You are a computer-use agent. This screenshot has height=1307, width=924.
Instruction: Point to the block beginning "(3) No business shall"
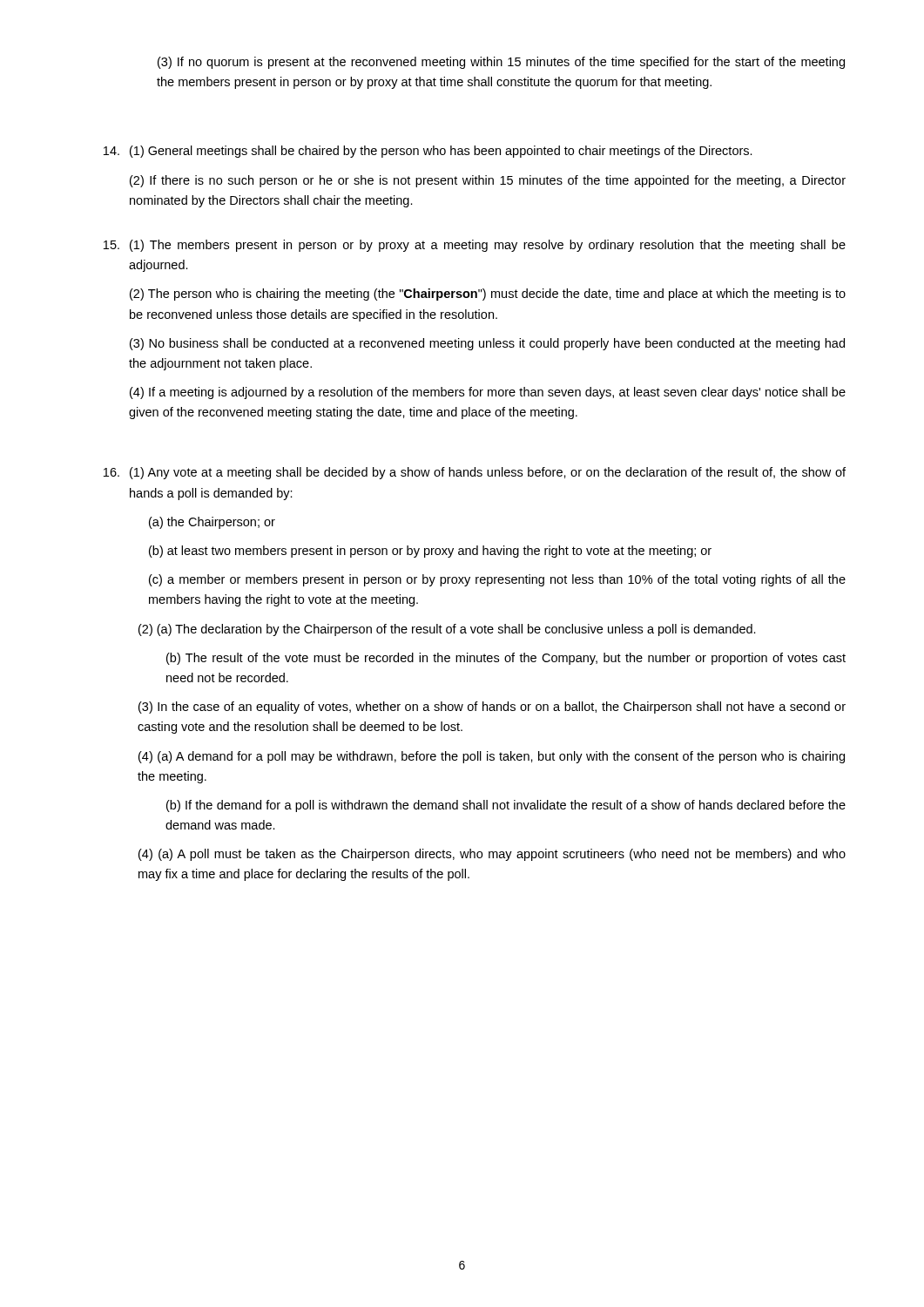pos(487,353)
